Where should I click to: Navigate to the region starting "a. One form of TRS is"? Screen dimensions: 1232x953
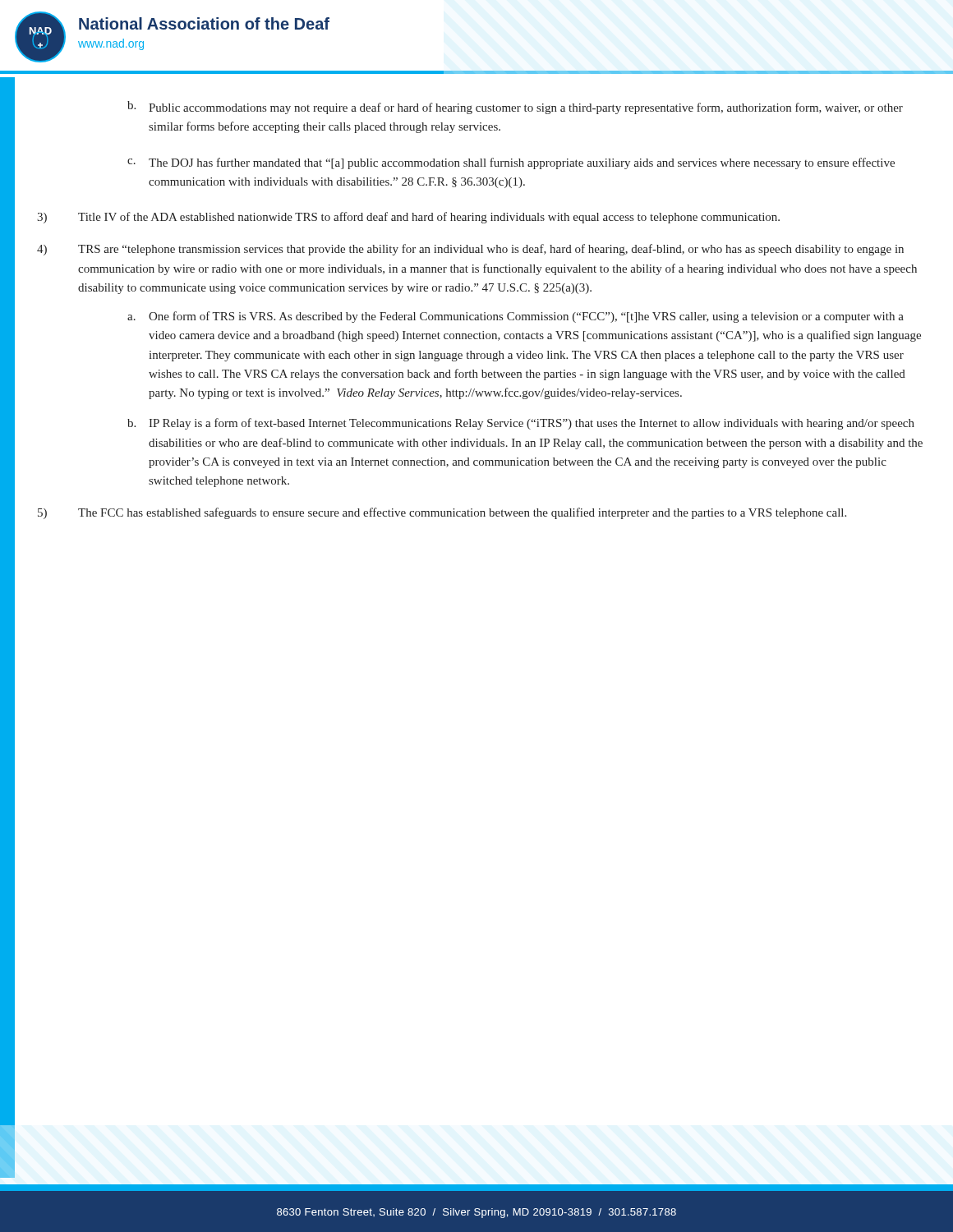526,355
